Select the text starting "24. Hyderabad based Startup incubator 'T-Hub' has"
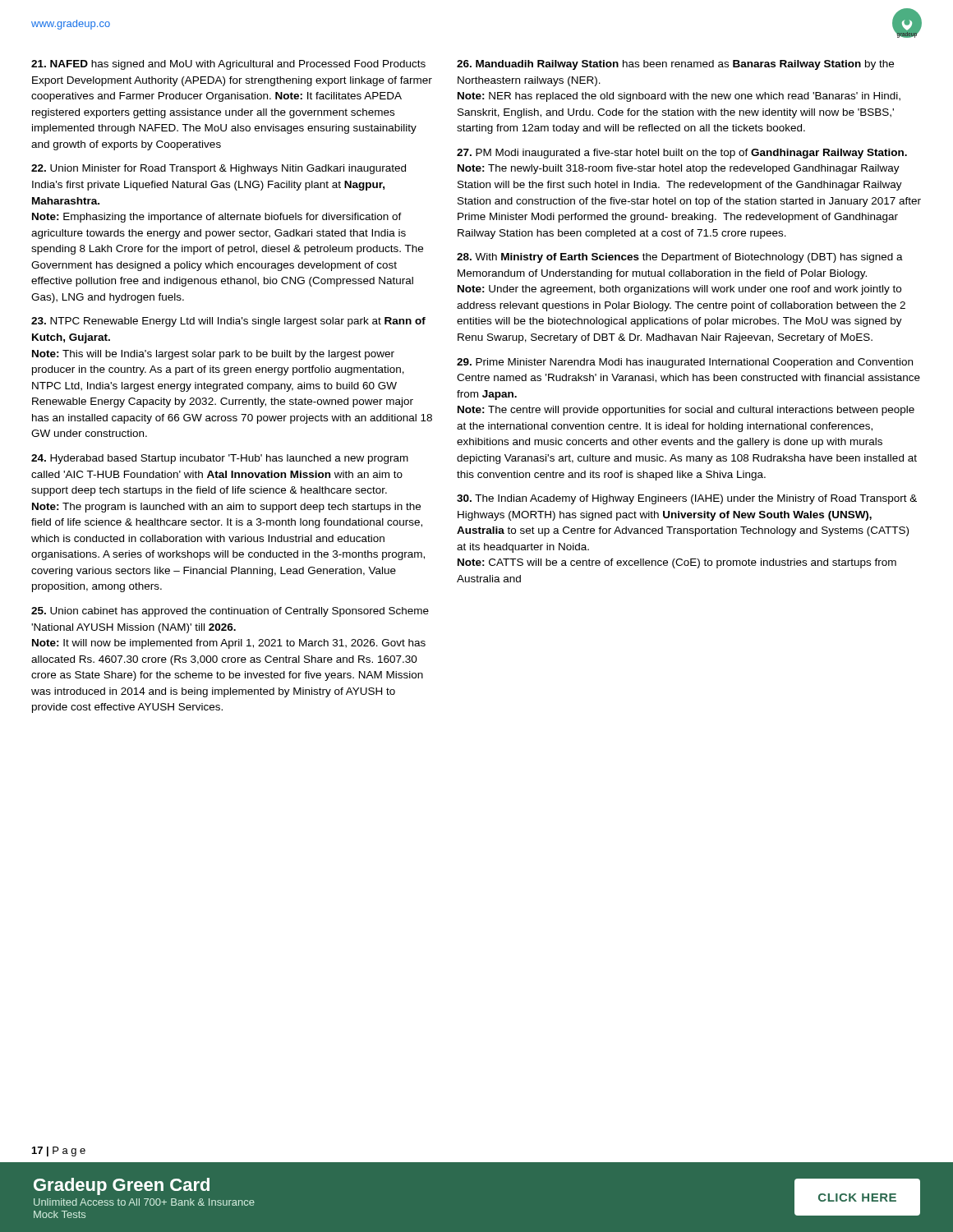Viewport: 953px width, 1232px height. tap(229, 522)
